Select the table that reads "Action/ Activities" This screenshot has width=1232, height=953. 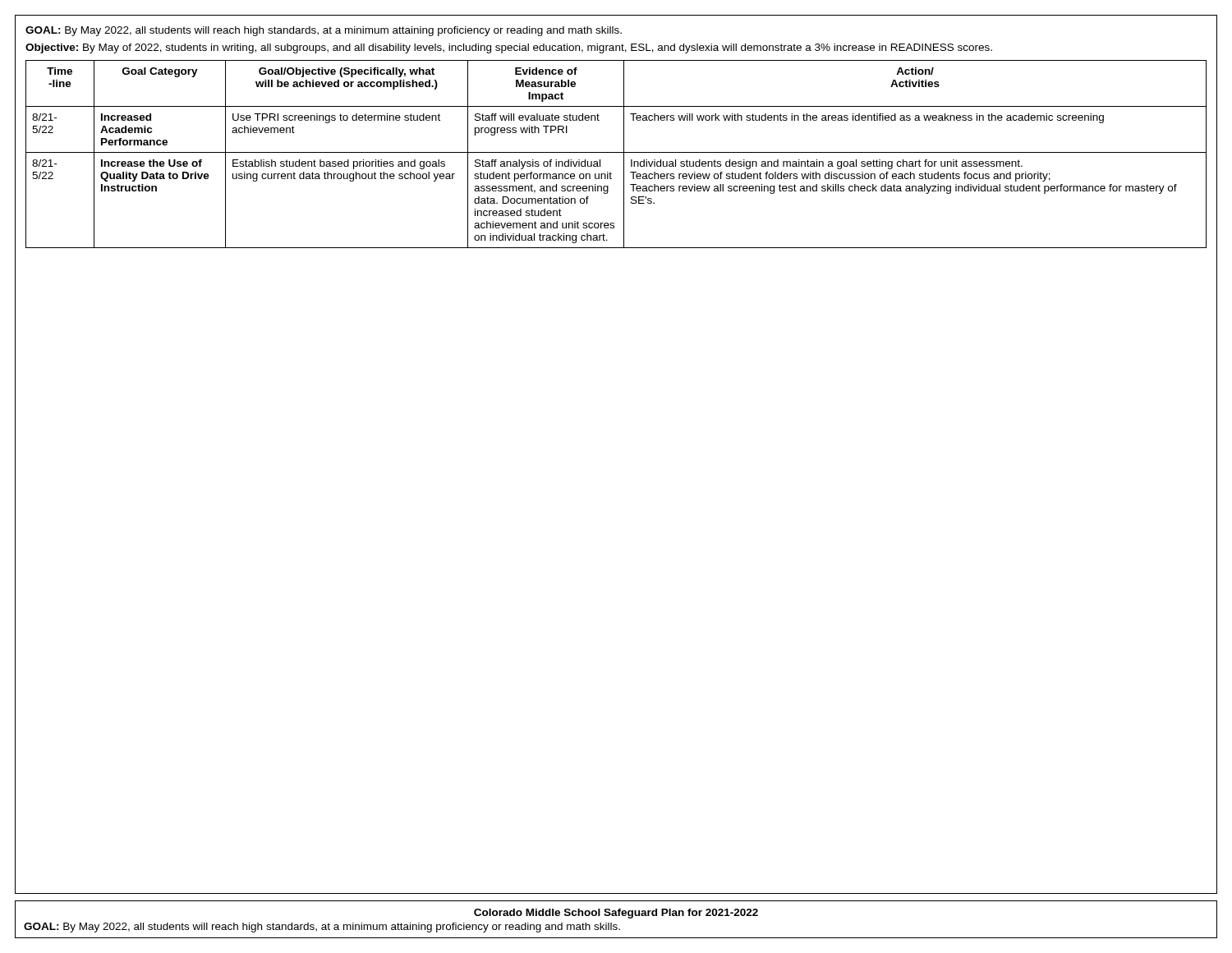[616, 154]
